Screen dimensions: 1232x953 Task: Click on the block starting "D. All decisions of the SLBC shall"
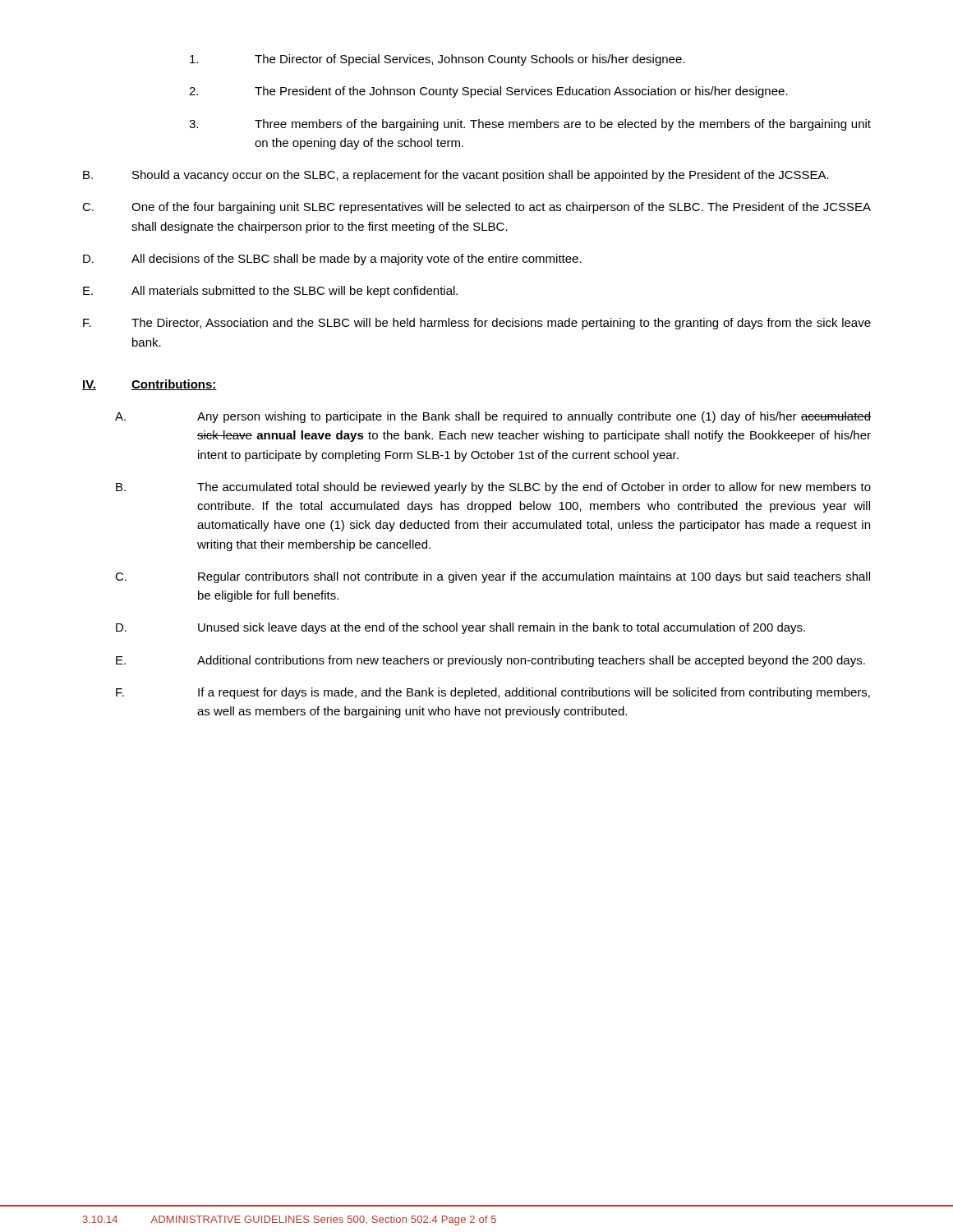coord(476,258)
